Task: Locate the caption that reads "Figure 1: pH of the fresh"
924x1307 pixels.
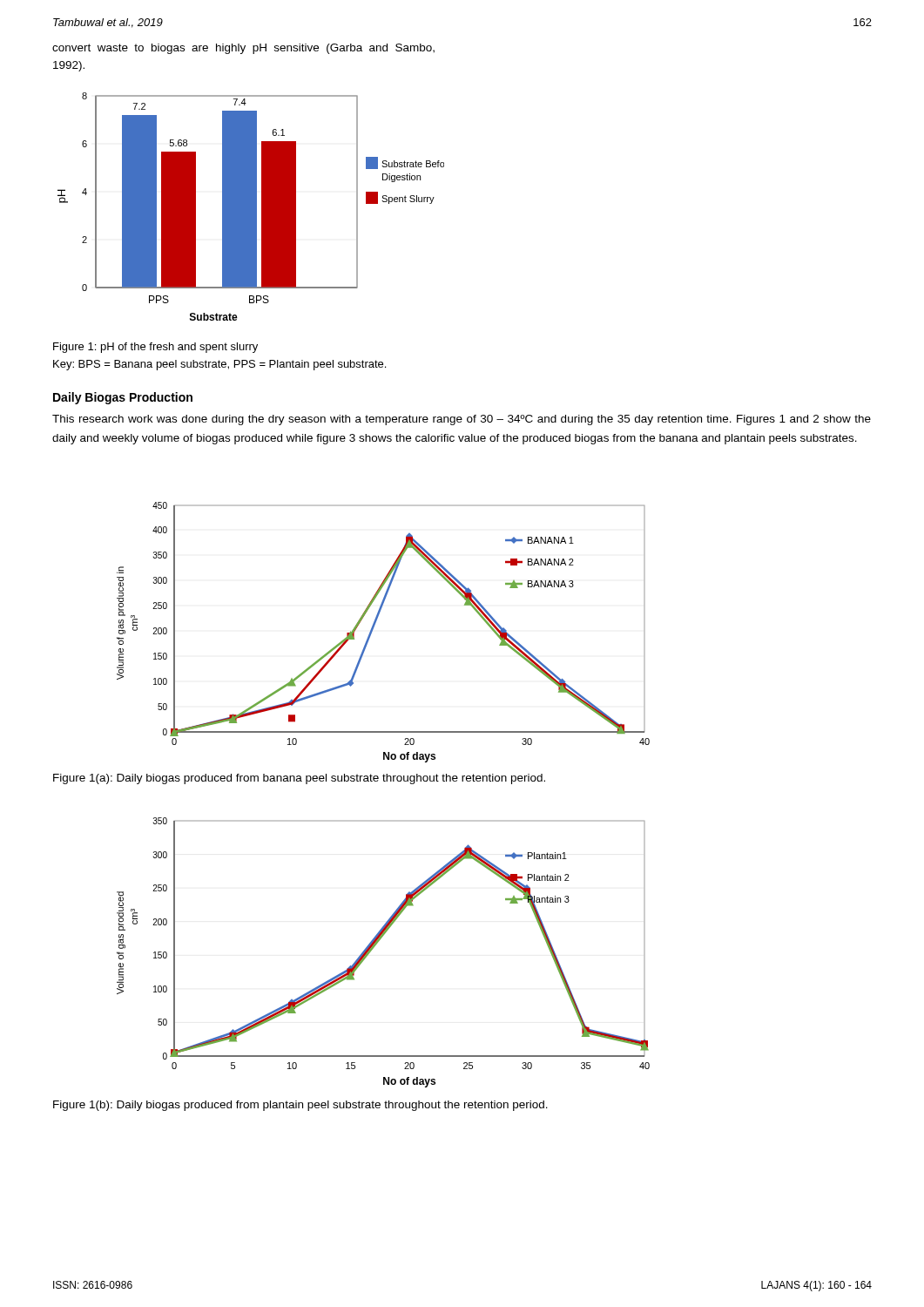Action: tap(220, 355)
